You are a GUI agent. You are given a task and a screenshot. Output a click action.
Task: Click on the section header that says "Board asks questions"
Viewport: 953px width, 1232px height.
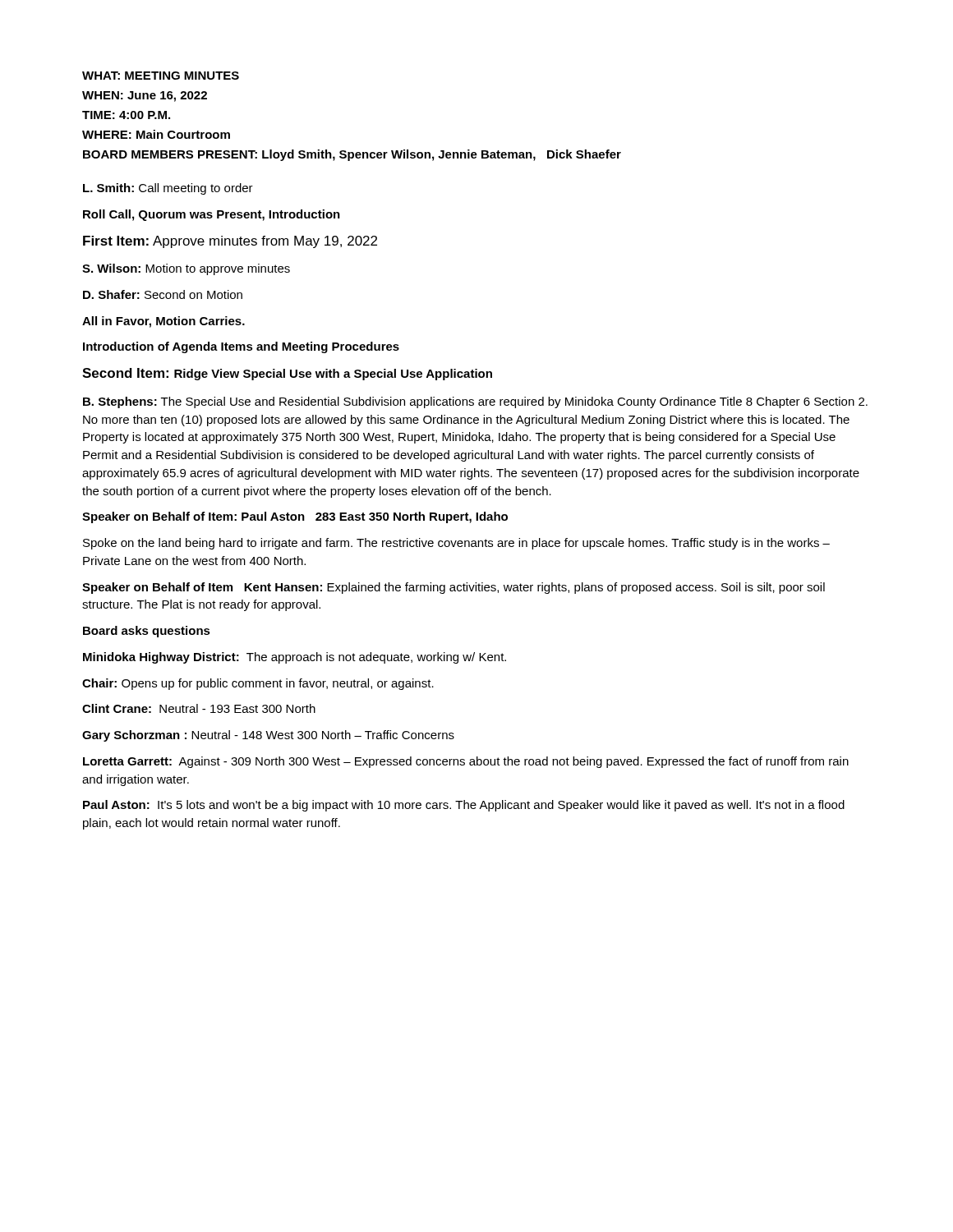pos(147,632)
